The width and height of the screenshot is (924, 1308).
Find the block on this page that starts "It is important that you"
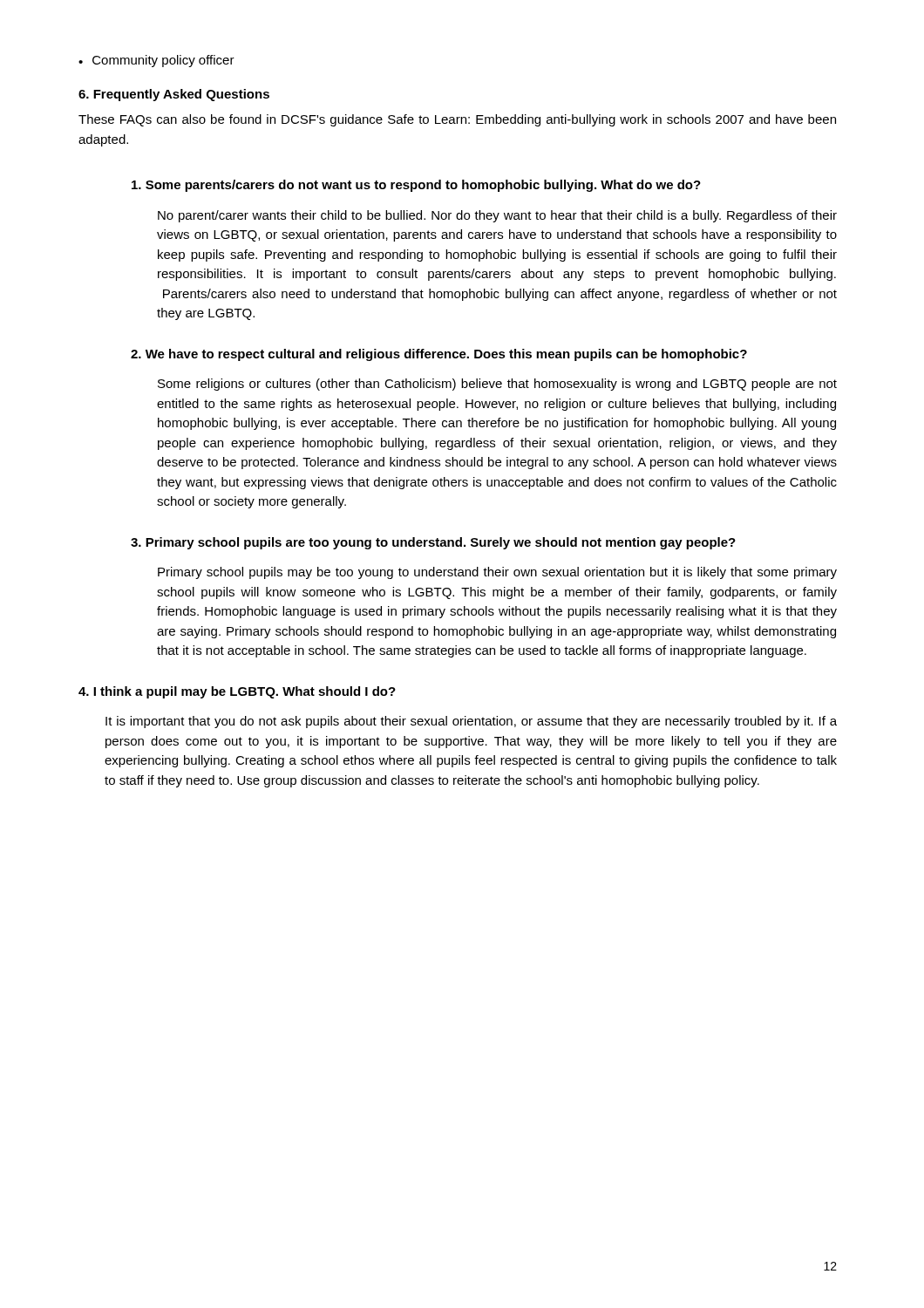pyautogui.click(x=471, y=750)
